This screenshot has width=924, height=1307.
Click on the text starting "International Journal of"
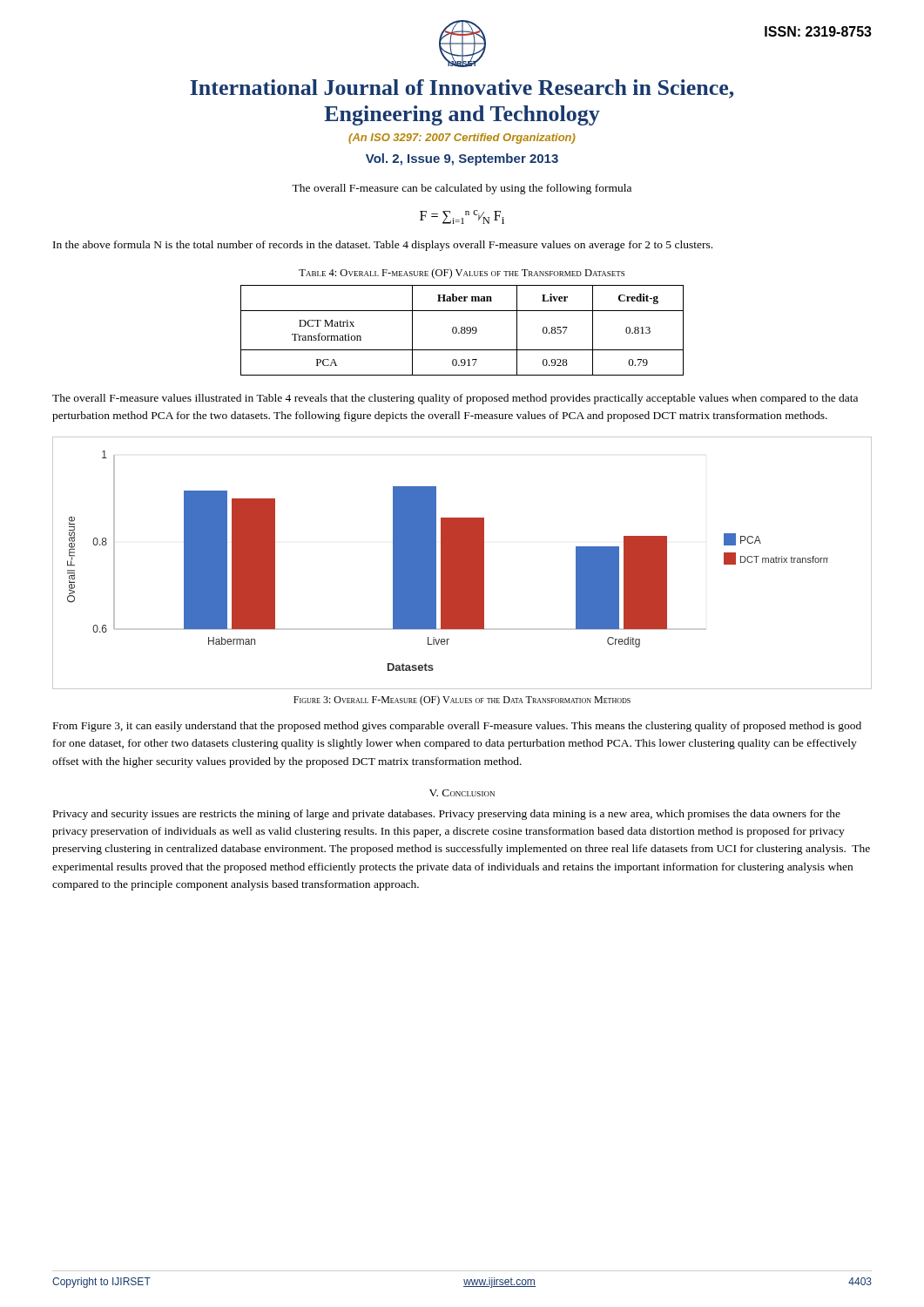462,101
